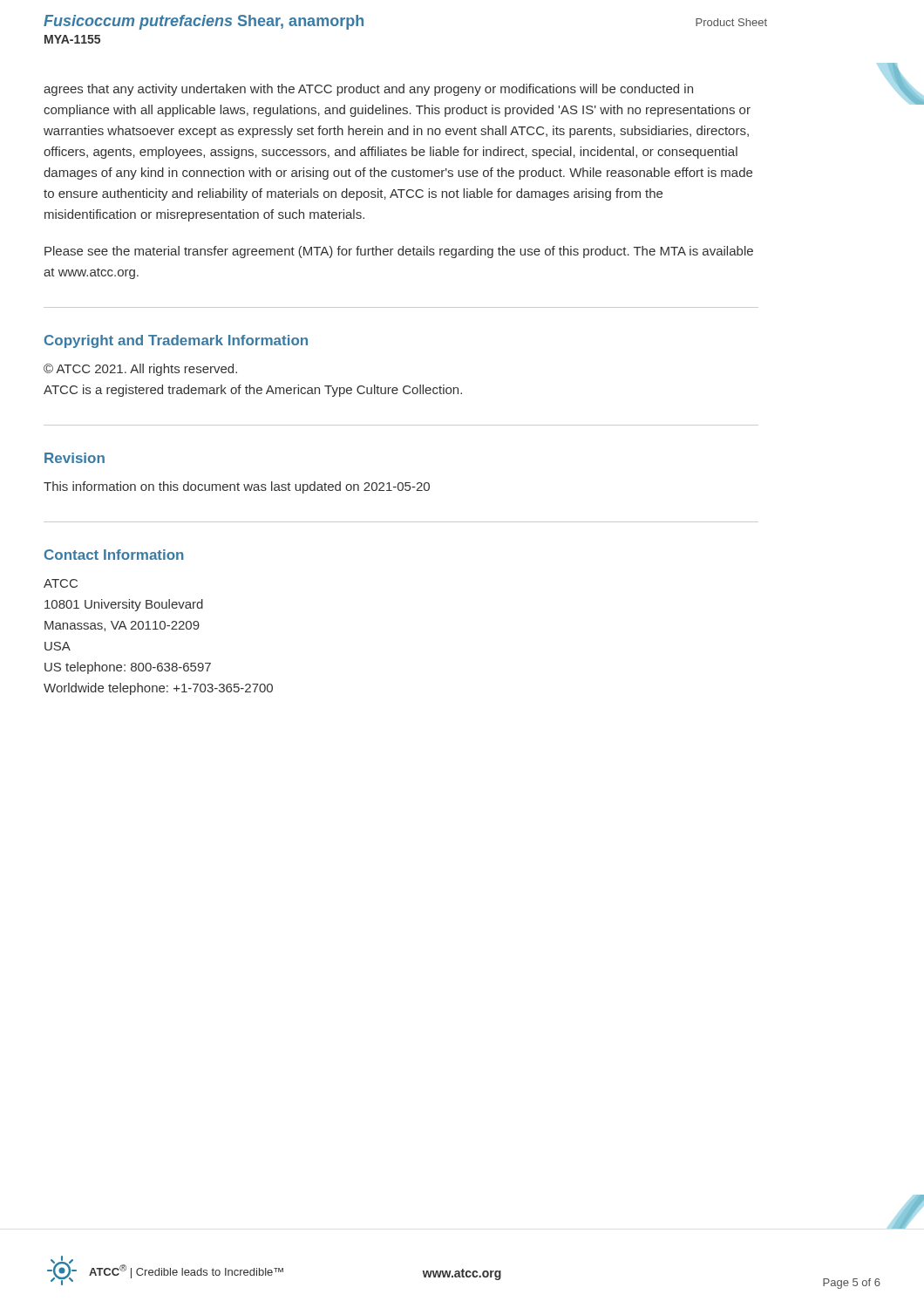The width and height of the screenshot is (924, 1308).
Task: Locate the text block starting "ATCC 10801 University Boulevard Manassas, VA"
Action: point(159,635)
